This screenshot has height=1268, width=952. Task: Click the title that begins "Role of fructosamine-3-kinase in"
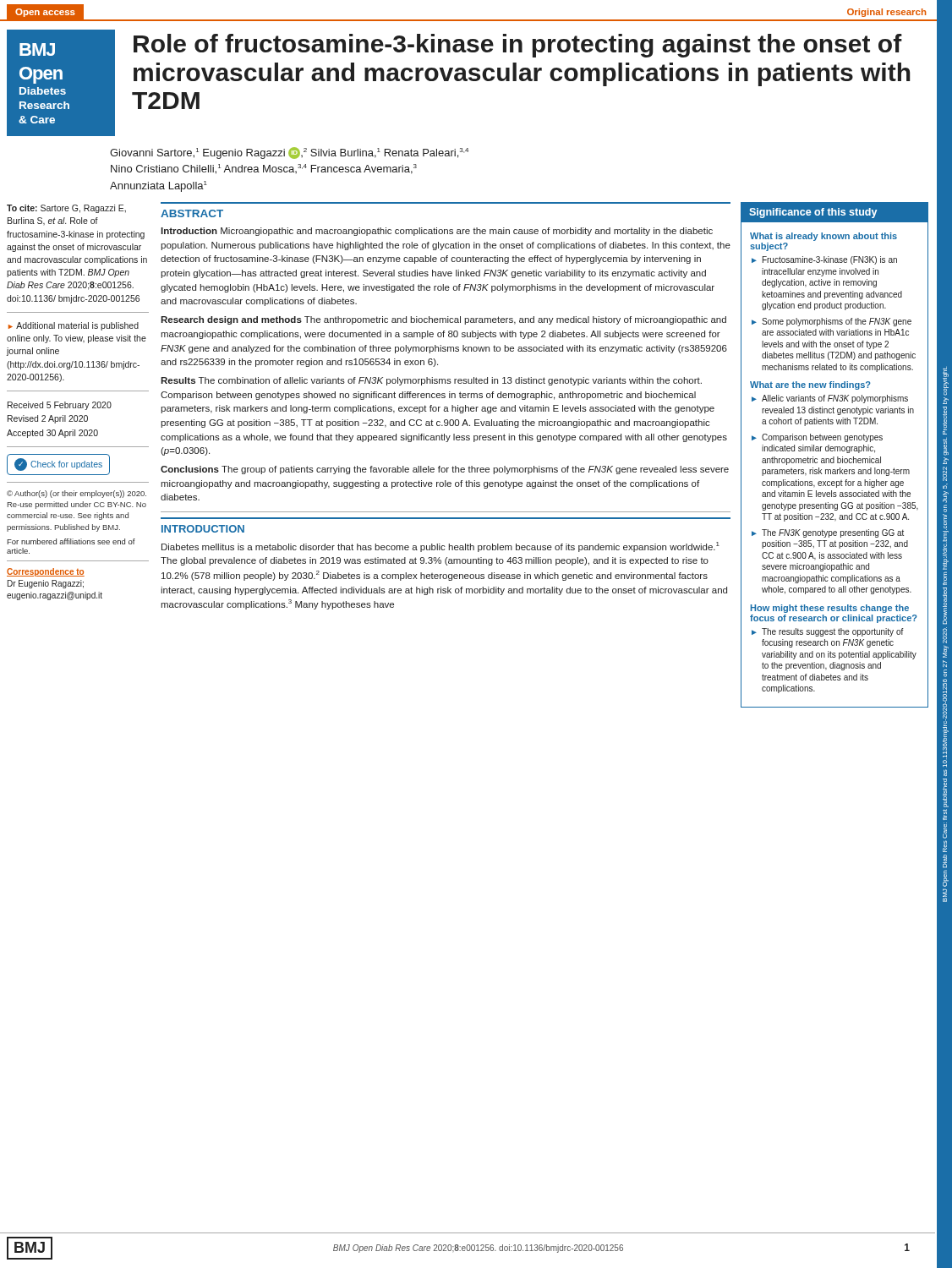click(522, 72)
